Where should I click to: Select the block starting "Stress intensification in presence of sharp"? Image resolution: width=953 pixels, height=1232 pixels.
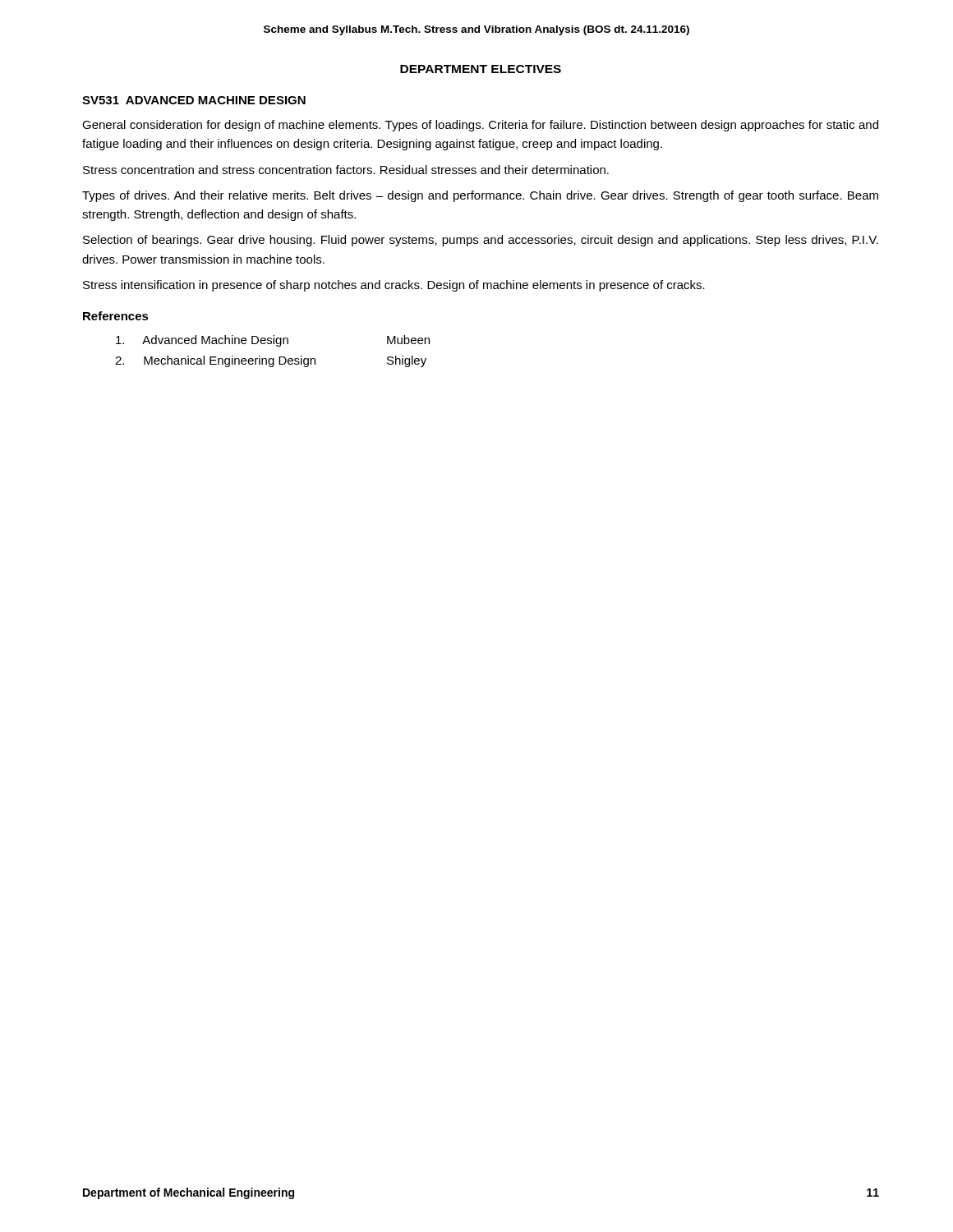pyautogui.click(x=394, y=284)
